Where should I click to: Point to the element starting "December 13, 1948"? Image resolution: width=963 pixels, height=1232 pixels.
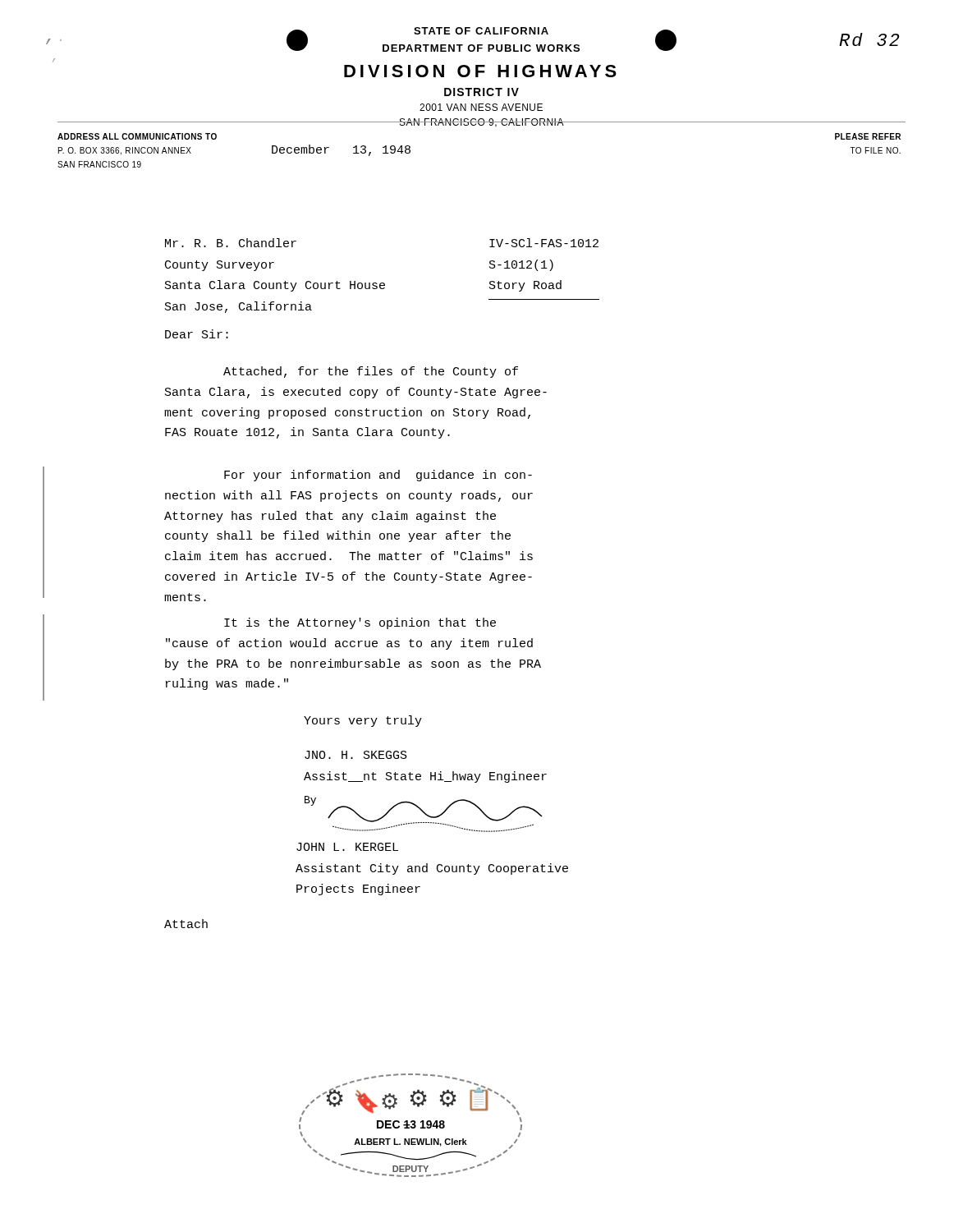[x=297, y=150]
